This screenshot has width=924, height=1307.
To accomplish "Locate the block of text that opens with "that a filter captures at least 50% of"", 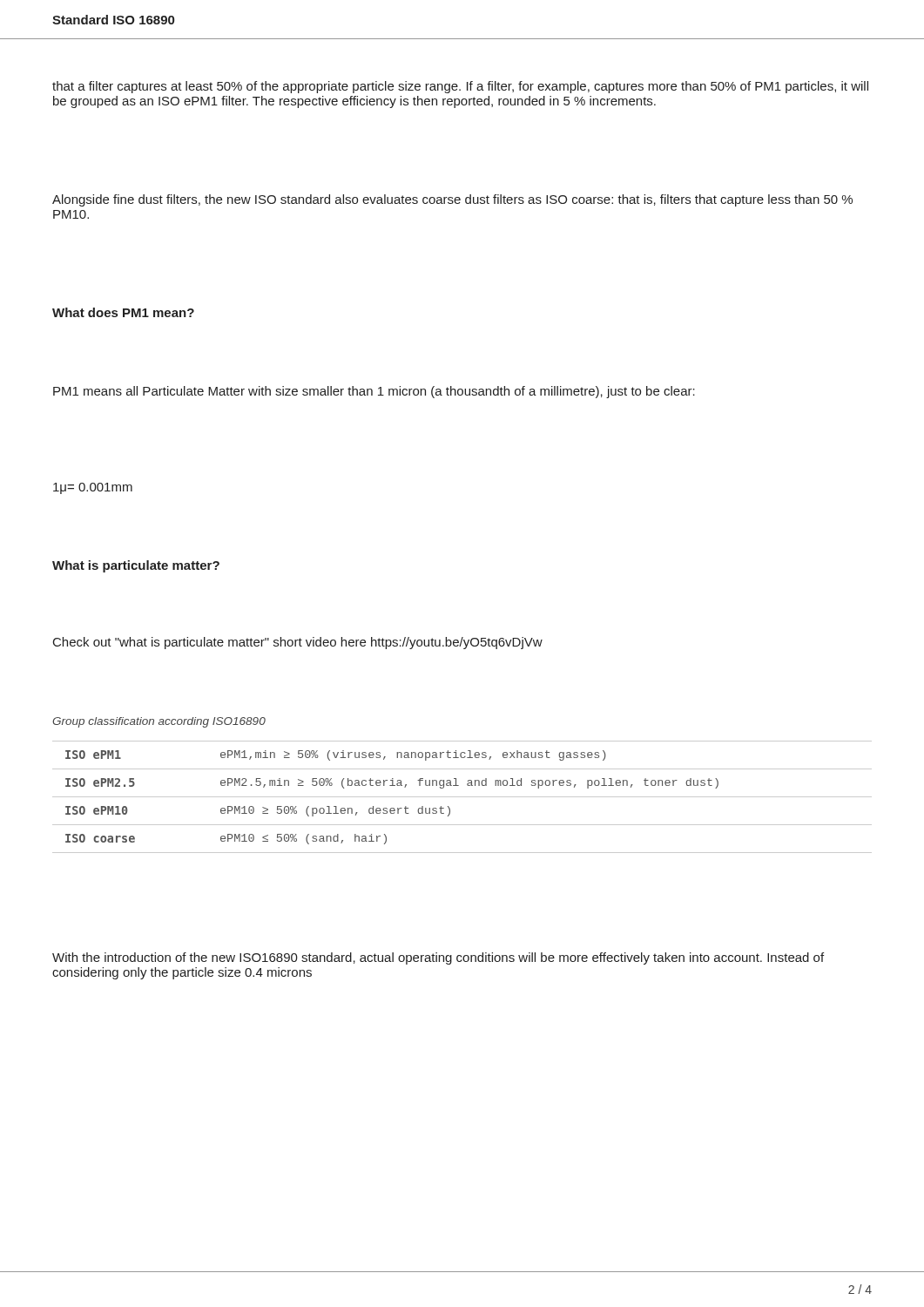I will point(461,93).
